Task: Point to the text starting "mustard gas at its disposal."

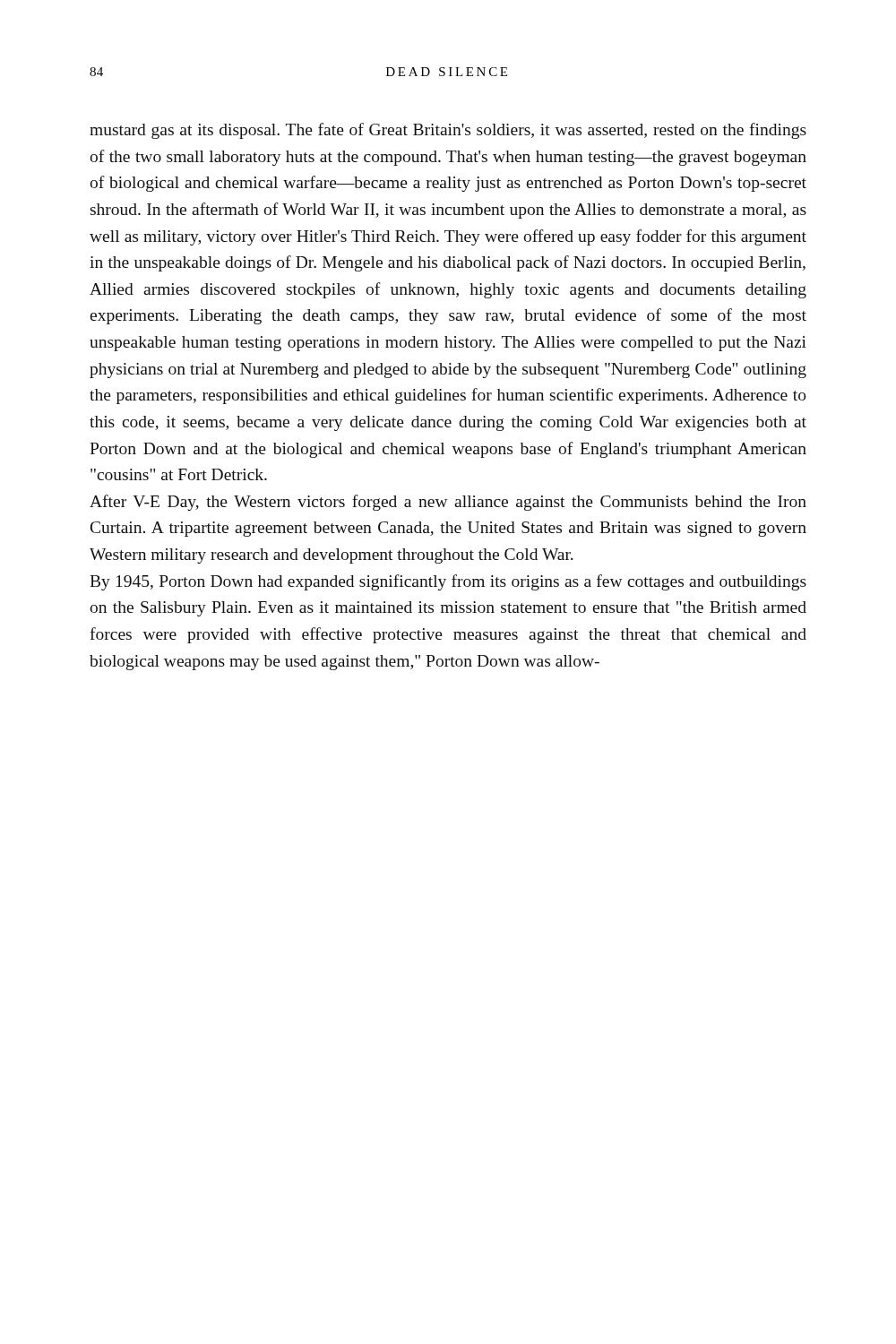Action: click(448, 395)
